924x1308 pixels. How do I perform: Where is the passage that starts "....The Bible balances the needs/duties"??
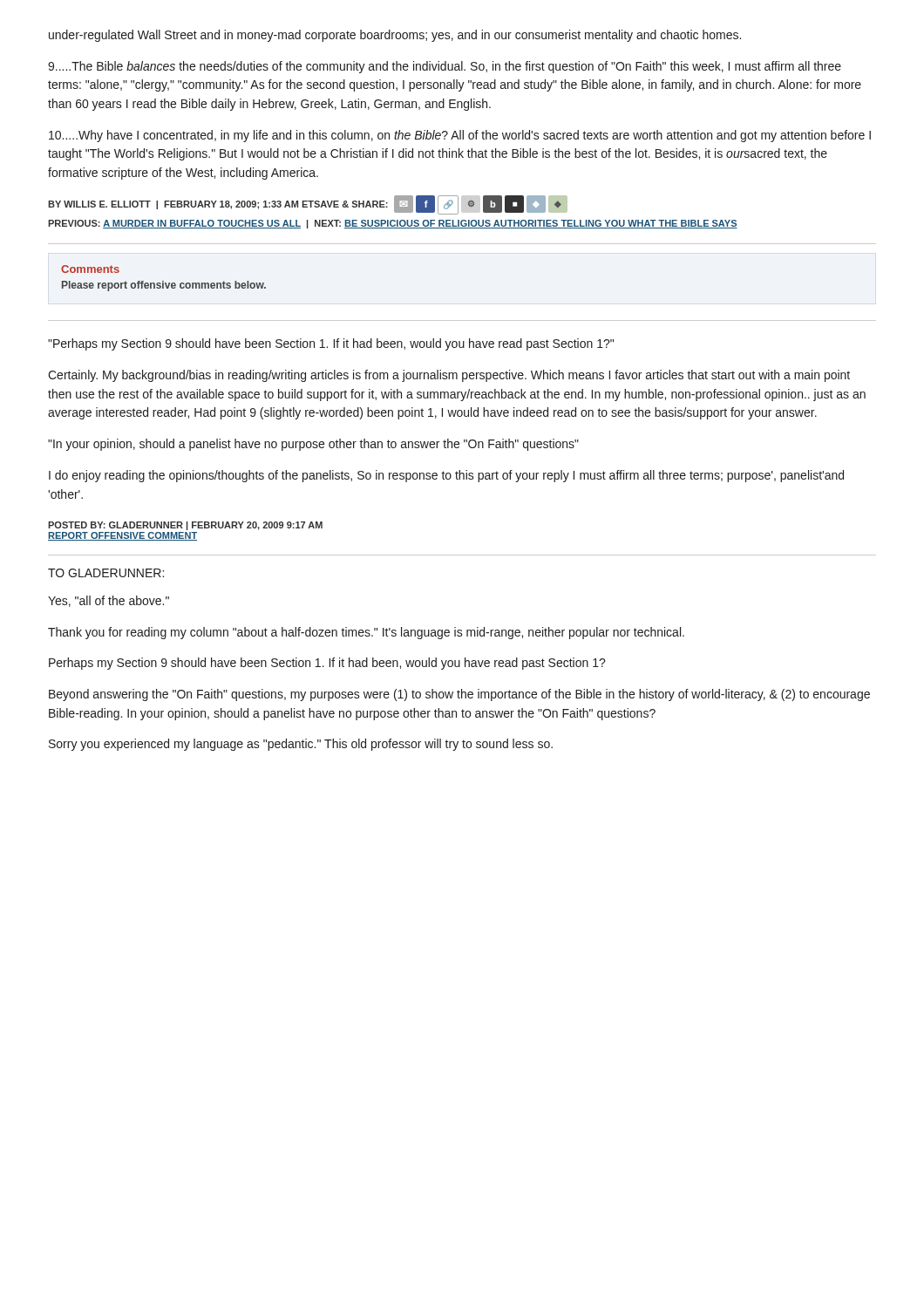(455, 85)
